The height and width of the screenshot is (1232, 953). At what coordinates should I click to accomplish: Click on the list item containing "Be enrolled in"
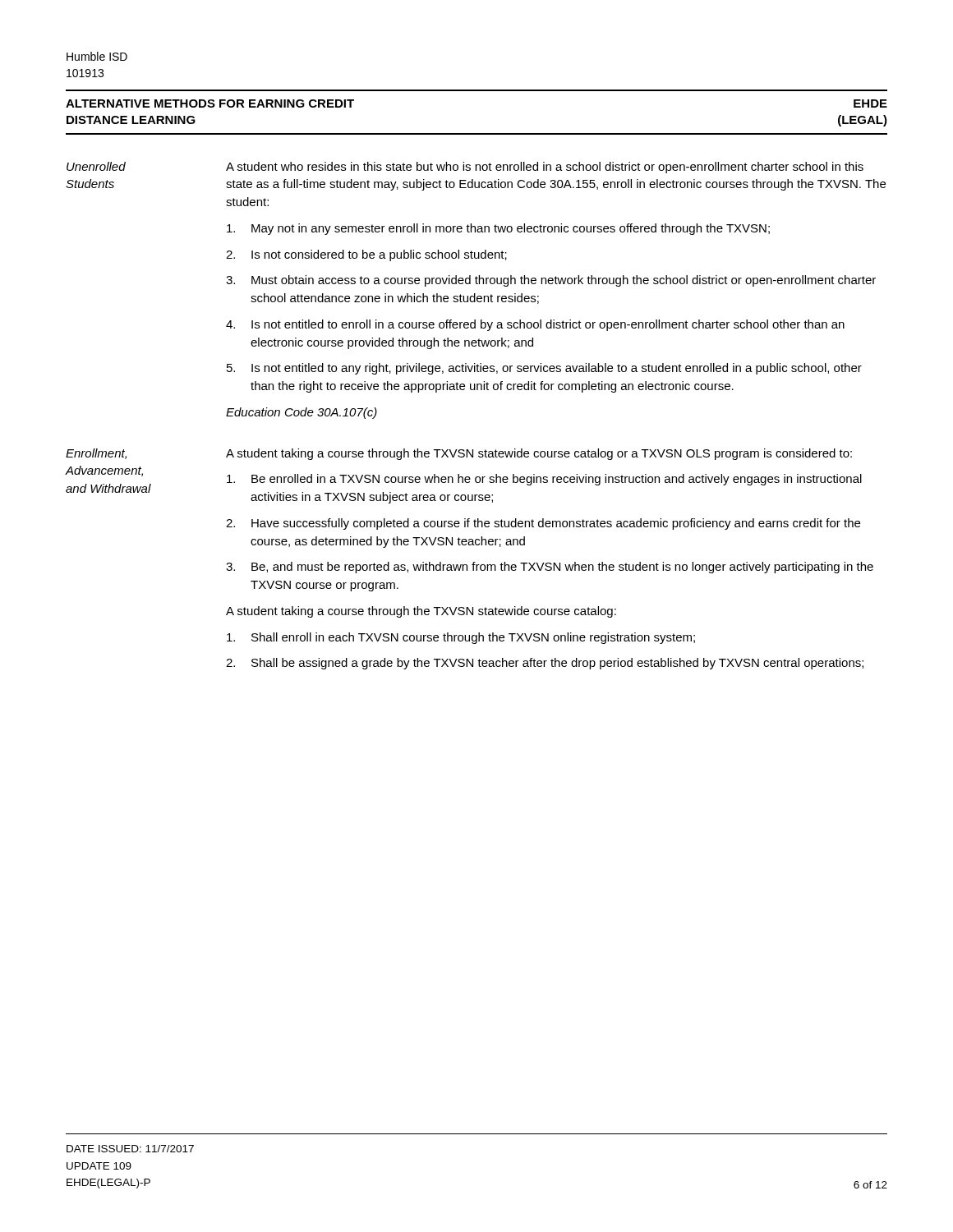(557, 488)
